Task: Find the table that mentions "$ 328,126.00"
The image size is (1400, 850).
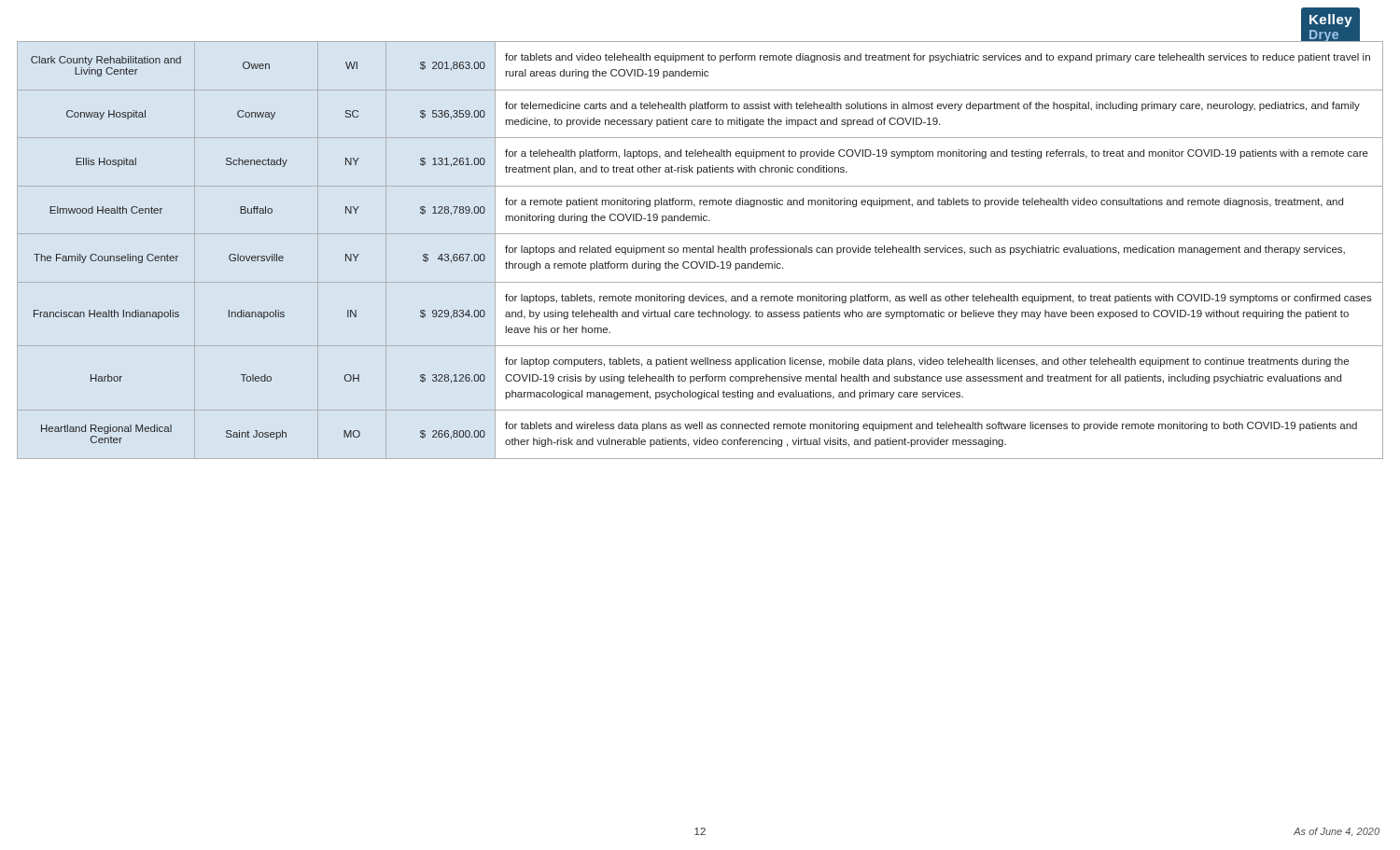Action: 700,418
